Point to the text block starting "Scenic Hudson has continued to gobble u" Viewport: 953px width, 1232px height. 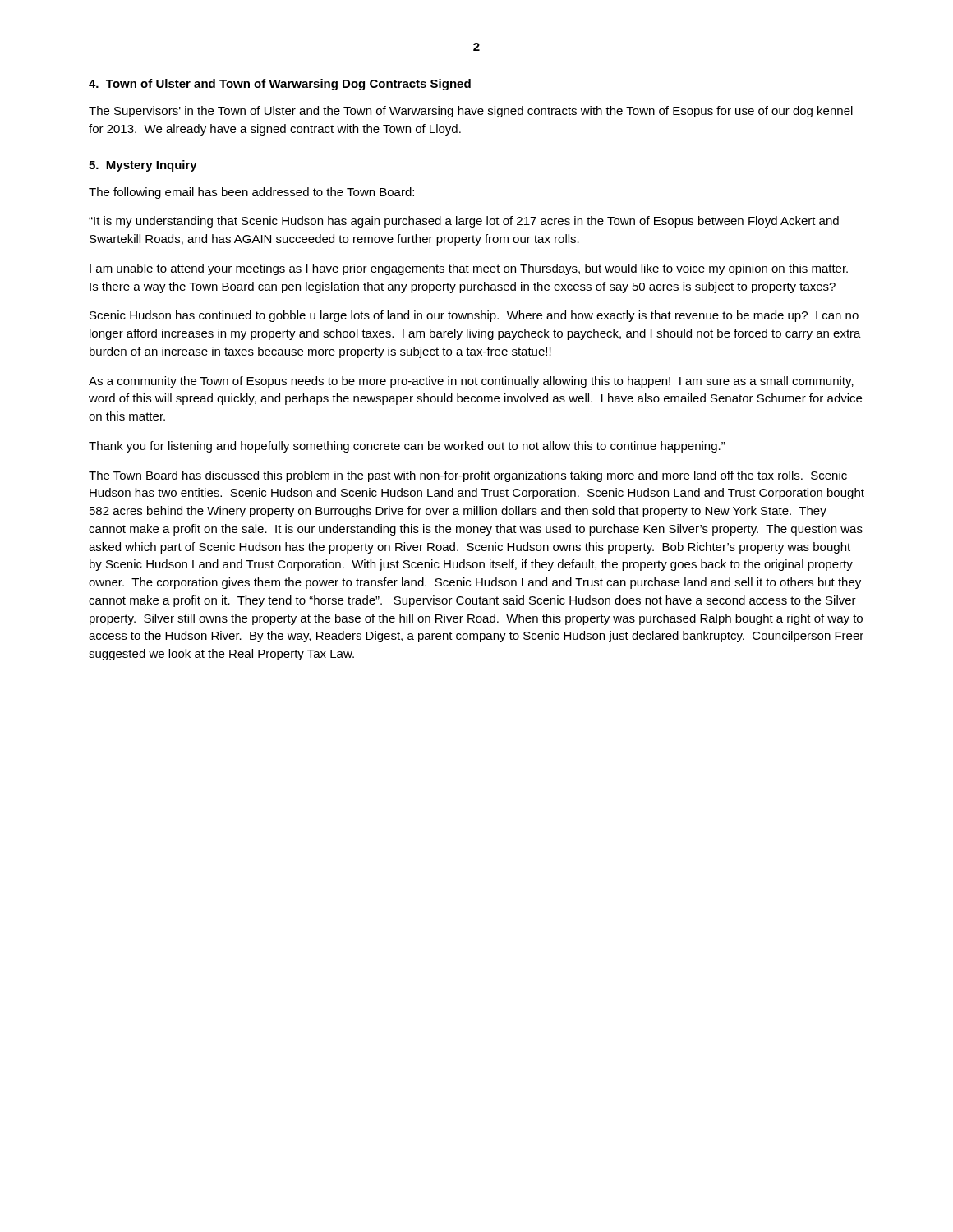pos(475,333)
